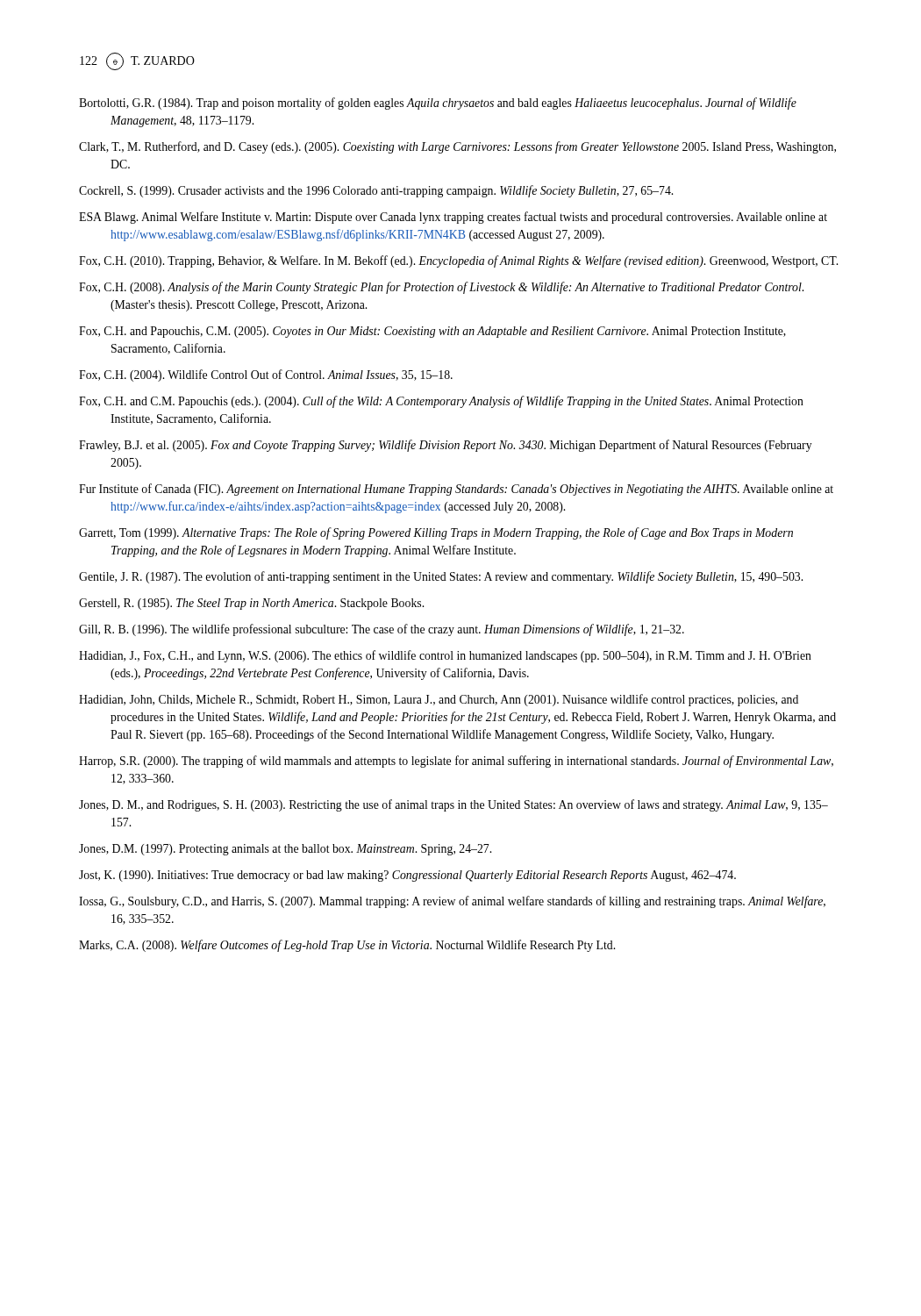Find the block on this page that starts "Bortolotti, G.R. (1984). Trap and poison"
This screenshot has width=921, height=1316.
(438, 112)
